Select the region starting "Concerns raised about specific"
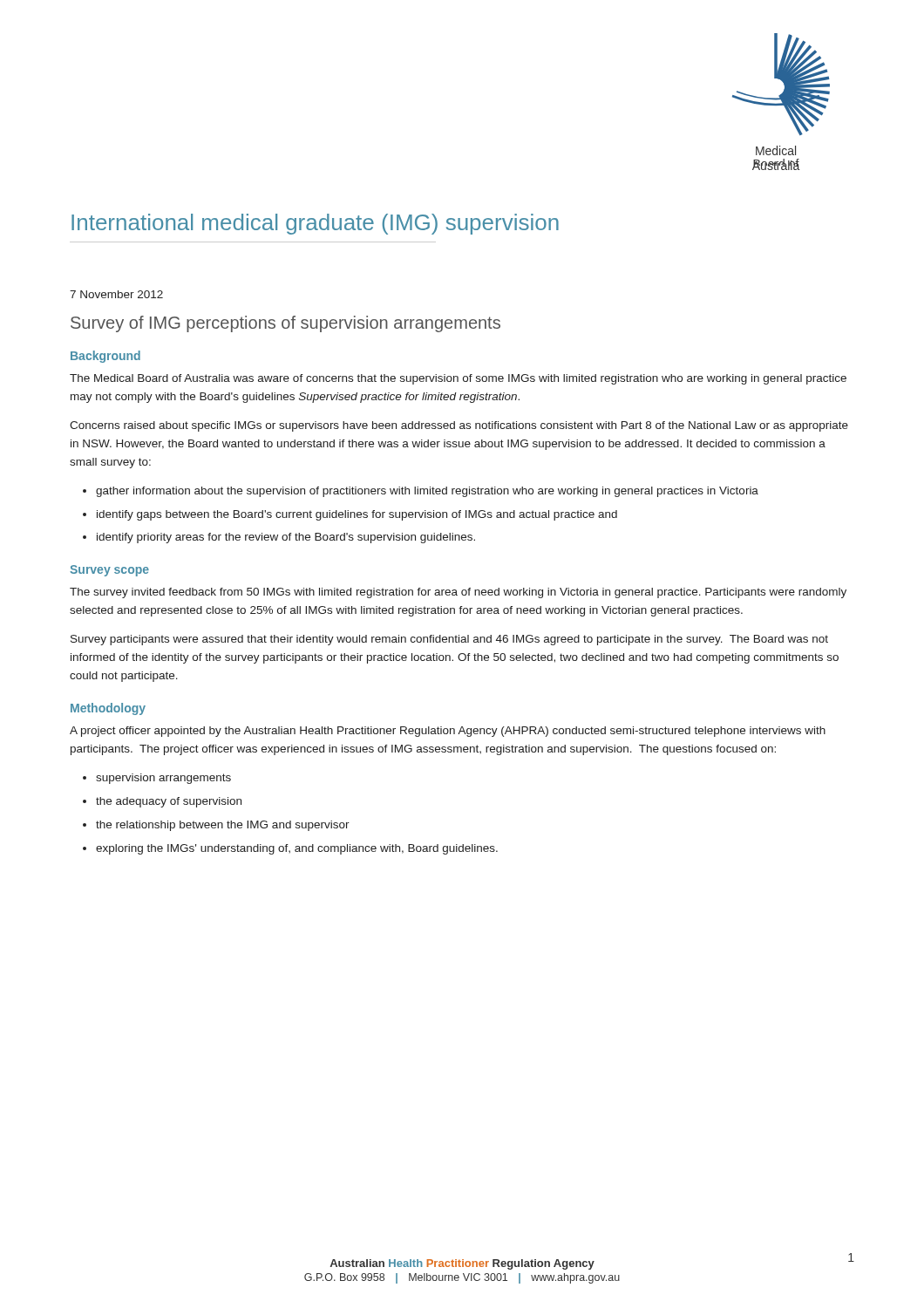This screenshot has width=924, height=1308. tap(459, 443)
